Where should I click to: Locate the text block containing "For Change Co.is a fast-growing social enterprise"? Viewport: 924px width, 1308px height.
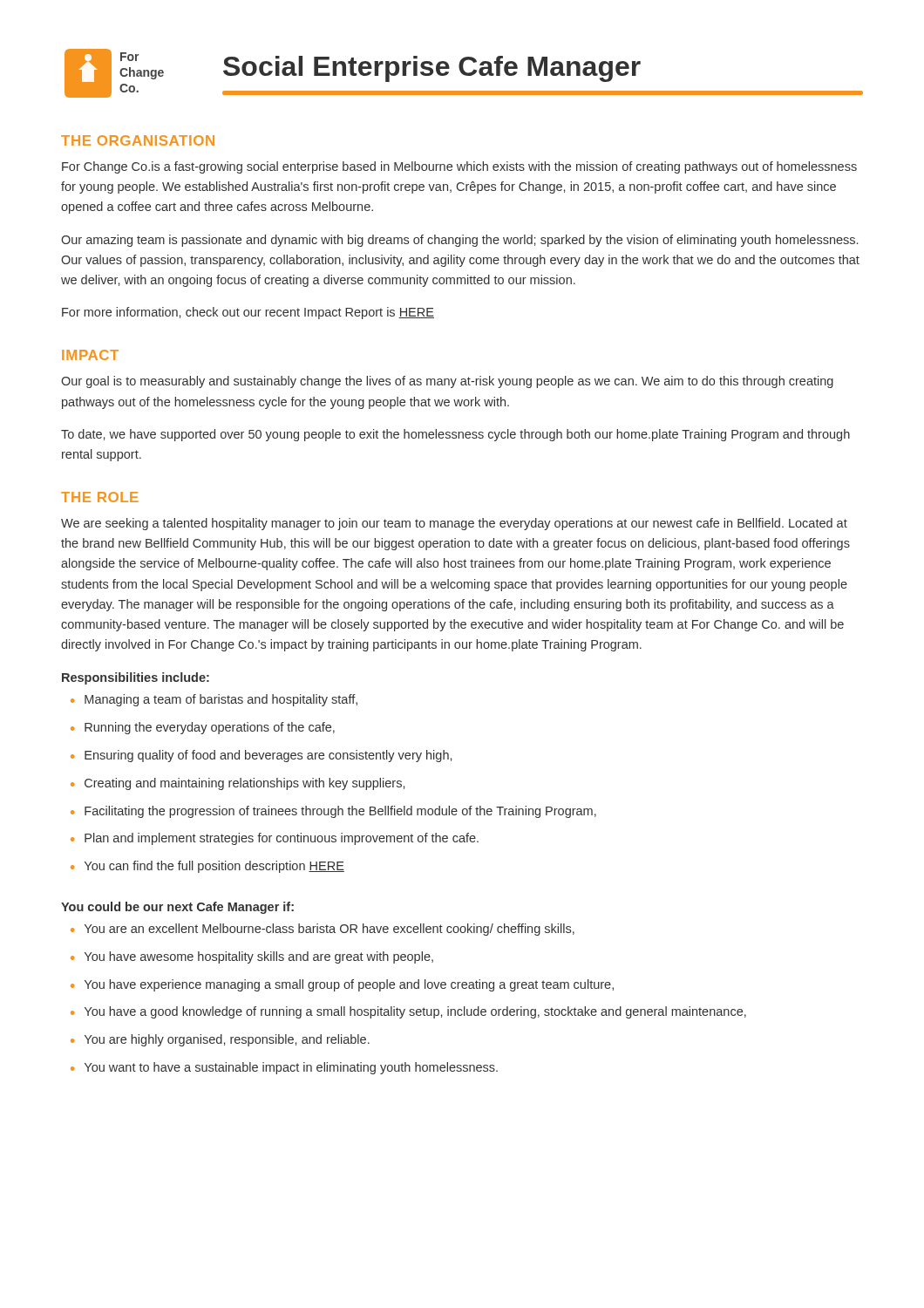coord(459,187)
